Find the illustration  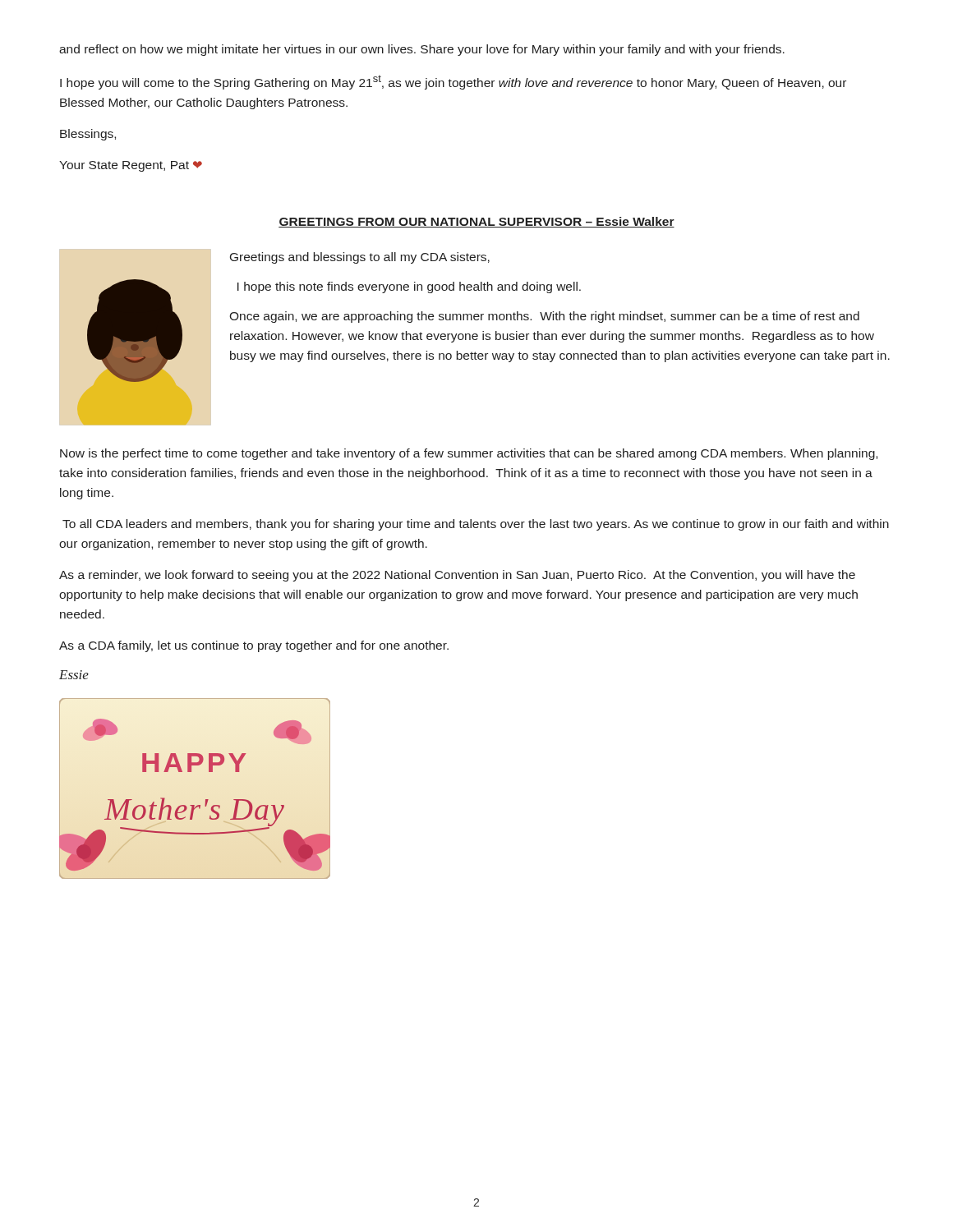[x=476, y=790]
